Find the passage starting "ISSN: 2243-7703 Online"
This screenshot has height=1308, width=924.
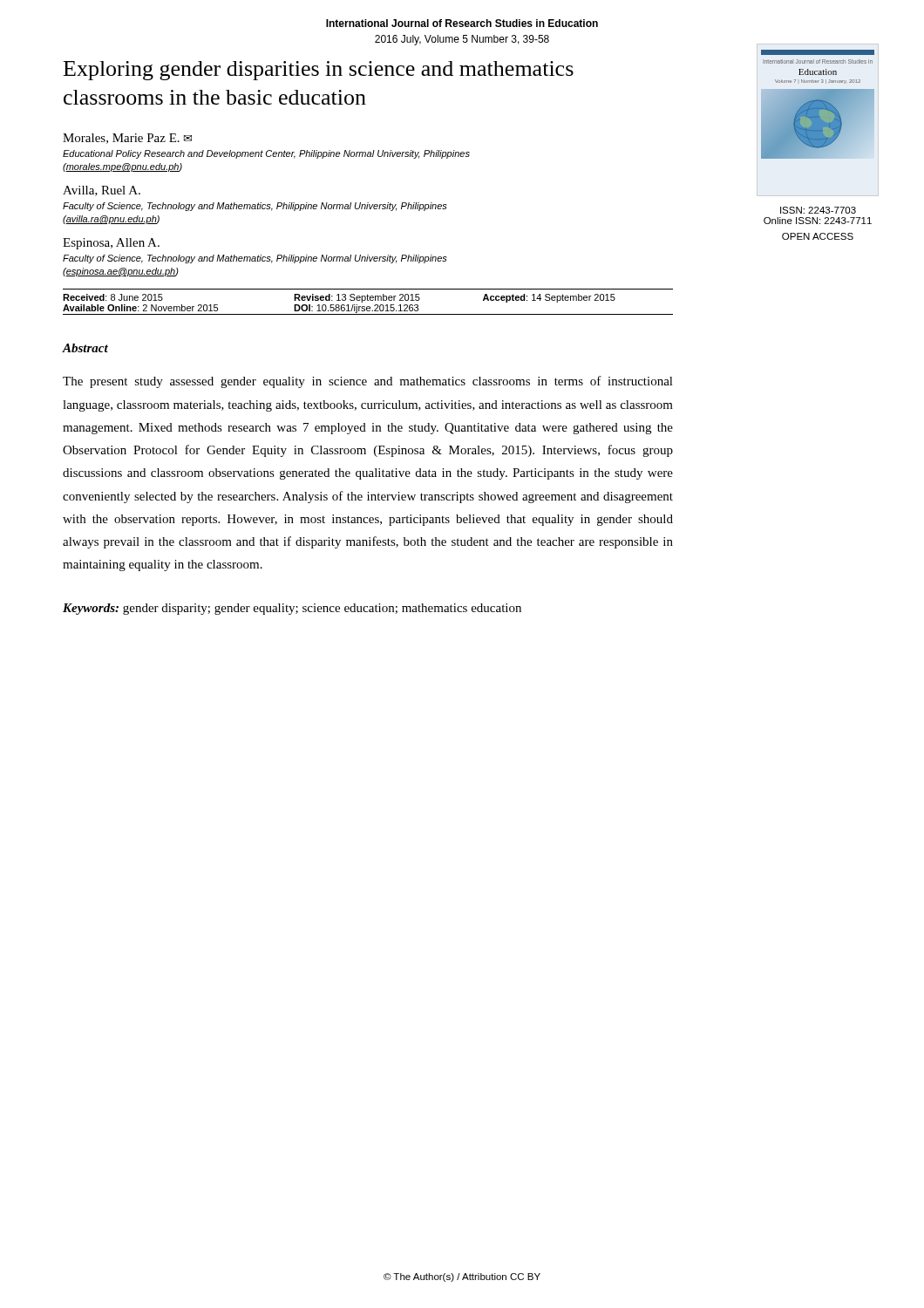click(x=818, y=215)
